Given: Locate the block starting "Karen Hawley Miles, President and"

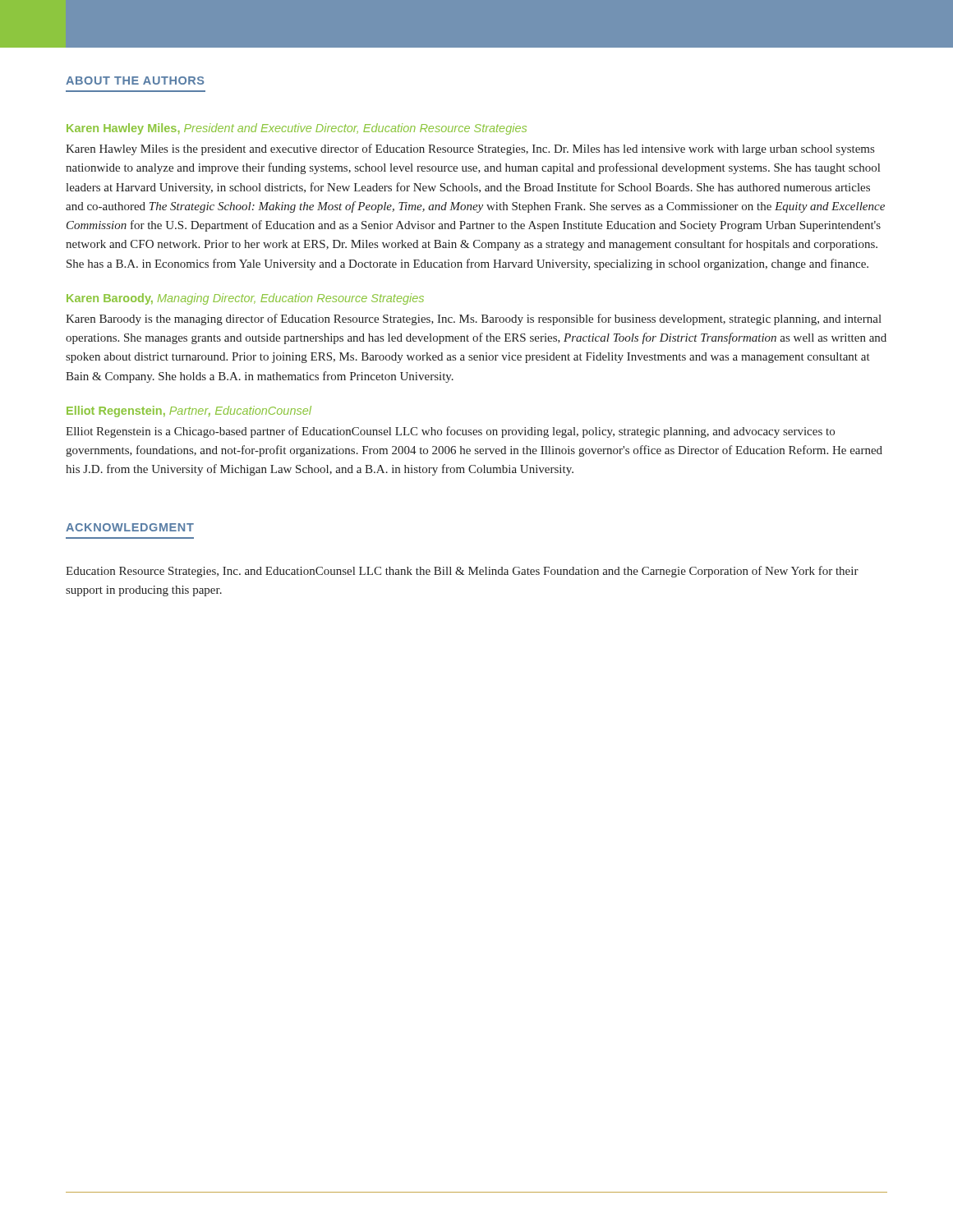Looking at the screenshot, I should coord(476,128).
